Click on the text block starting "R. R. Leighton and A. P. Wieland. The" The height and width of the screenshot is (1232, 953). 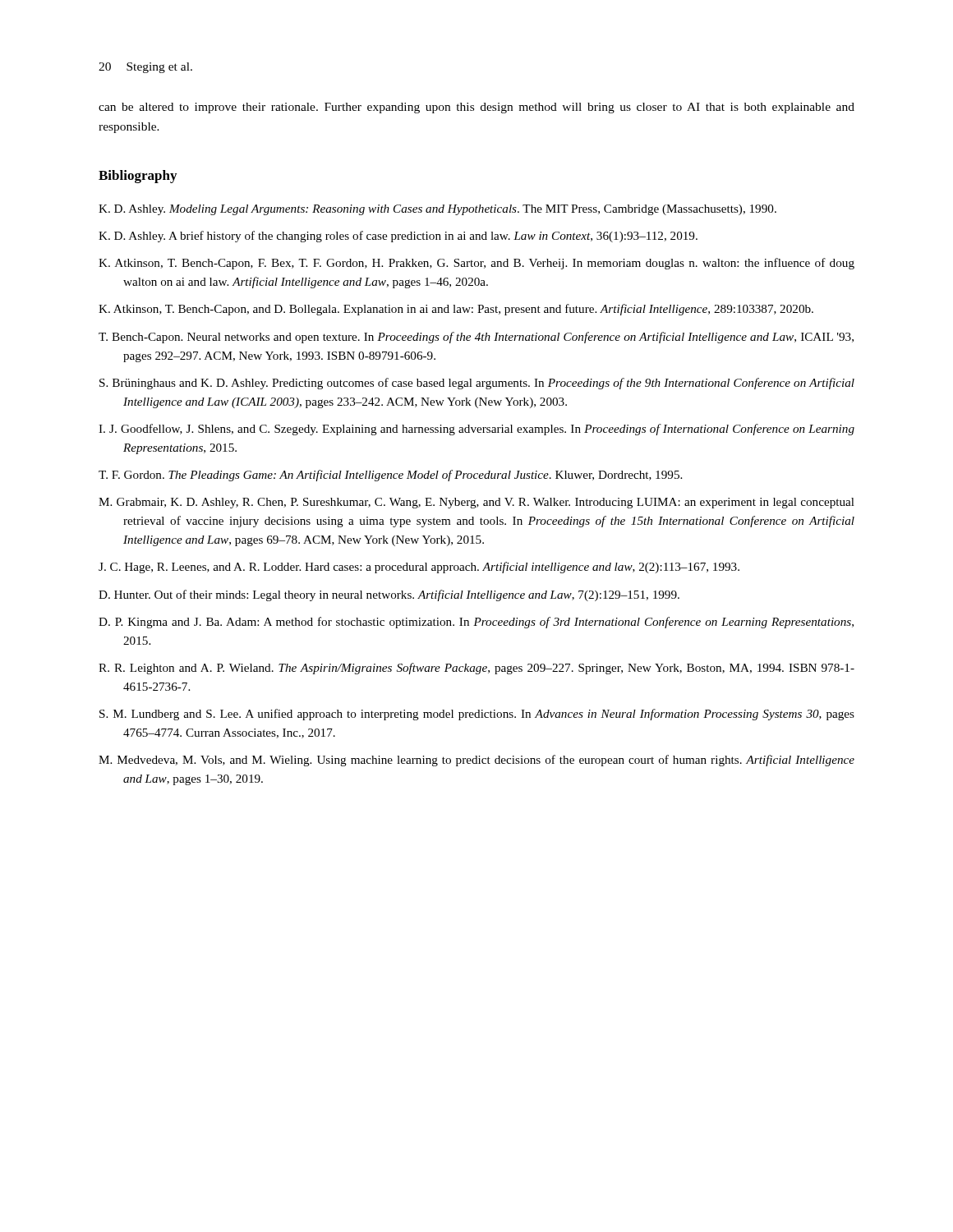476,677
